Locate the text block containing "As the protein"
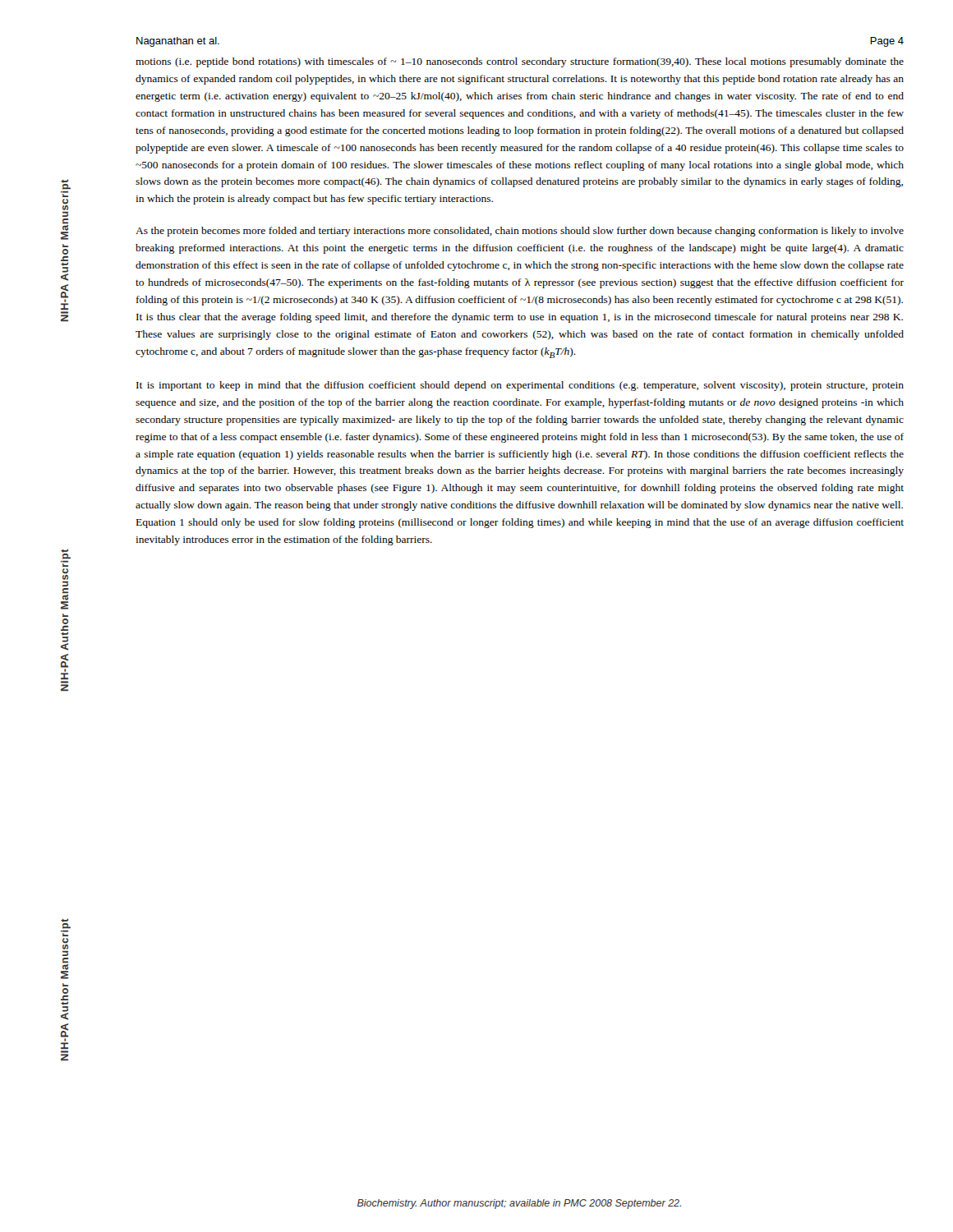The height and width of the screenshot is (1232, 953). point(520,292)
